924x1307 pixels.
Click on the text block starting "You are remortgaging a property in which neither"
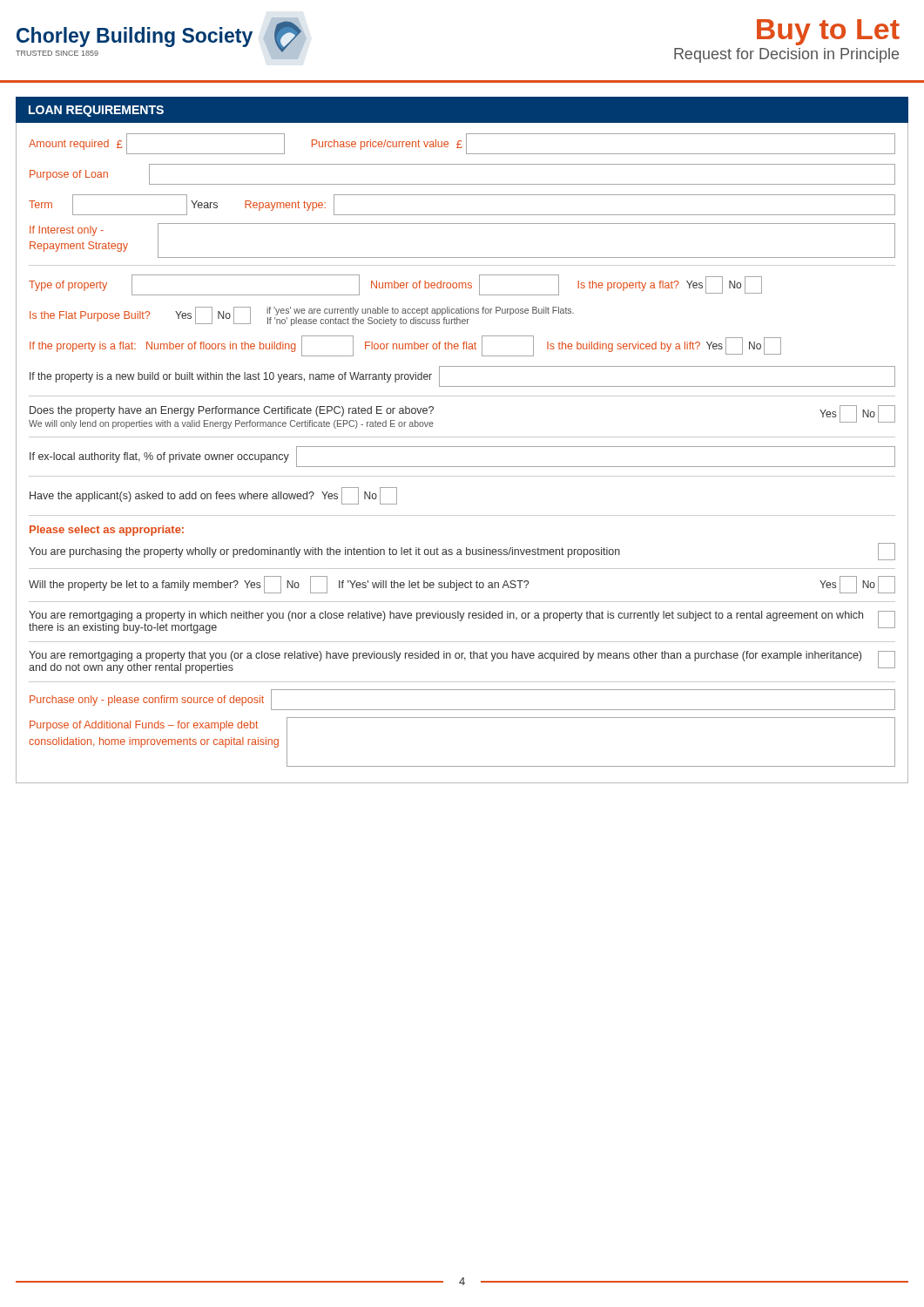coord(462,621)
